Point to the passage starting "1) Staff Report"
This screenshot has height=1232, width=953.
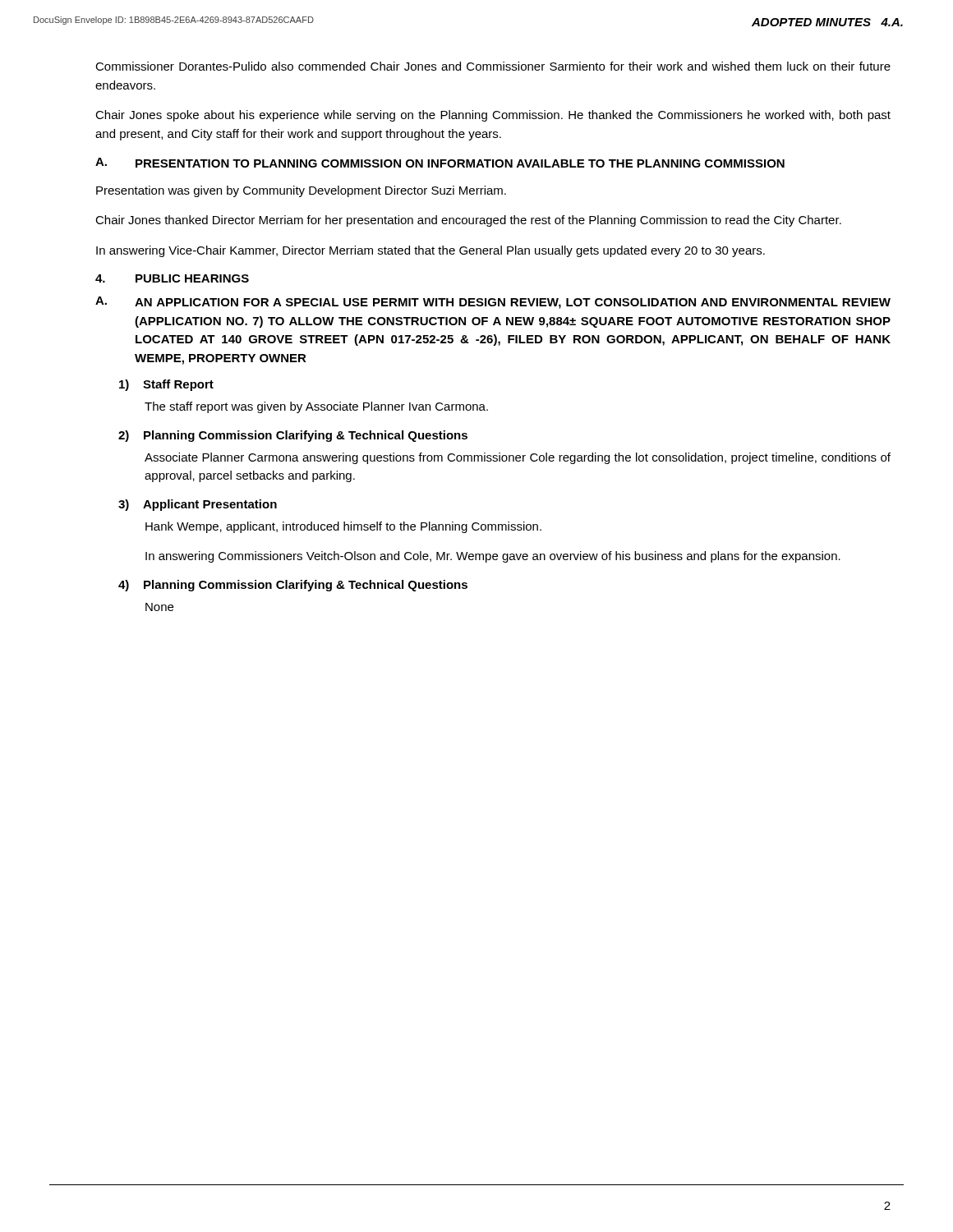click(x=166, y=385)
